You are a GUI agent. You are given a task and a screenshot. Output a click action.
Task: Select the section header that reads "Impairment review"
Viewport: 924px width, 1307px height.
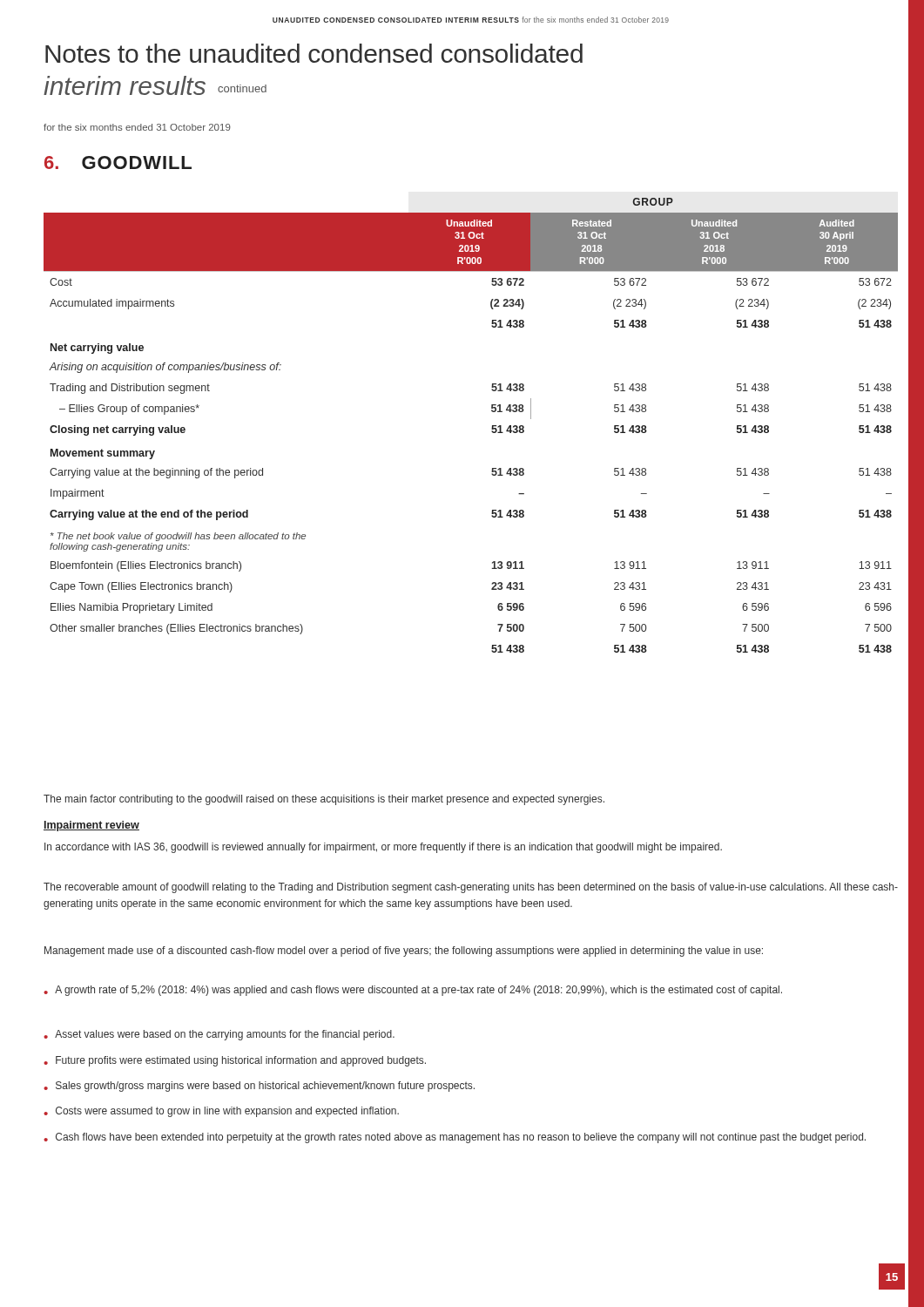pyautogui.click(x=91, y=826)
